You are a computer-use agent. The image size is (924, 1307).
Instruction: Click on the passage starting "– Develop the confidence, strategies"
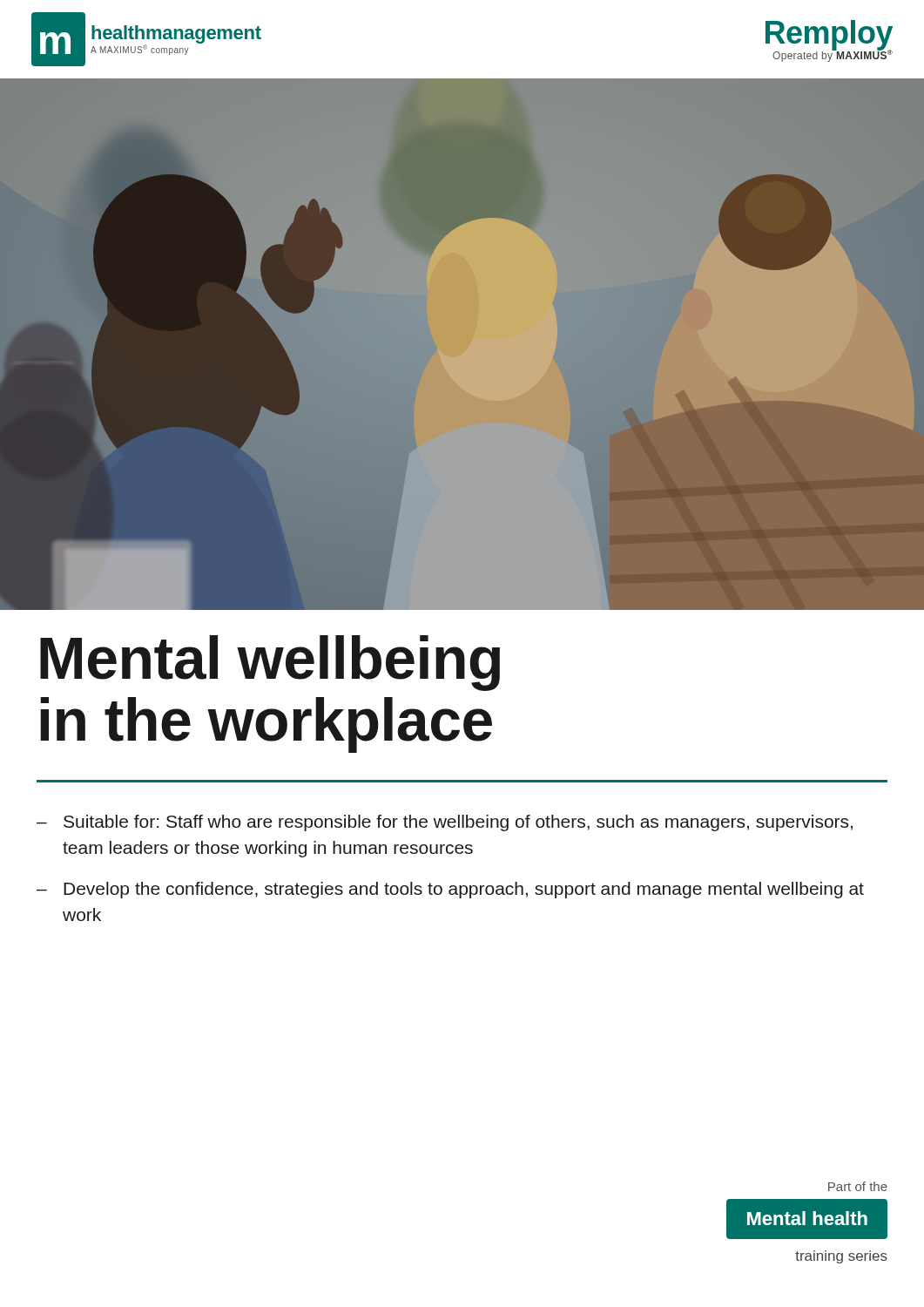450,900
